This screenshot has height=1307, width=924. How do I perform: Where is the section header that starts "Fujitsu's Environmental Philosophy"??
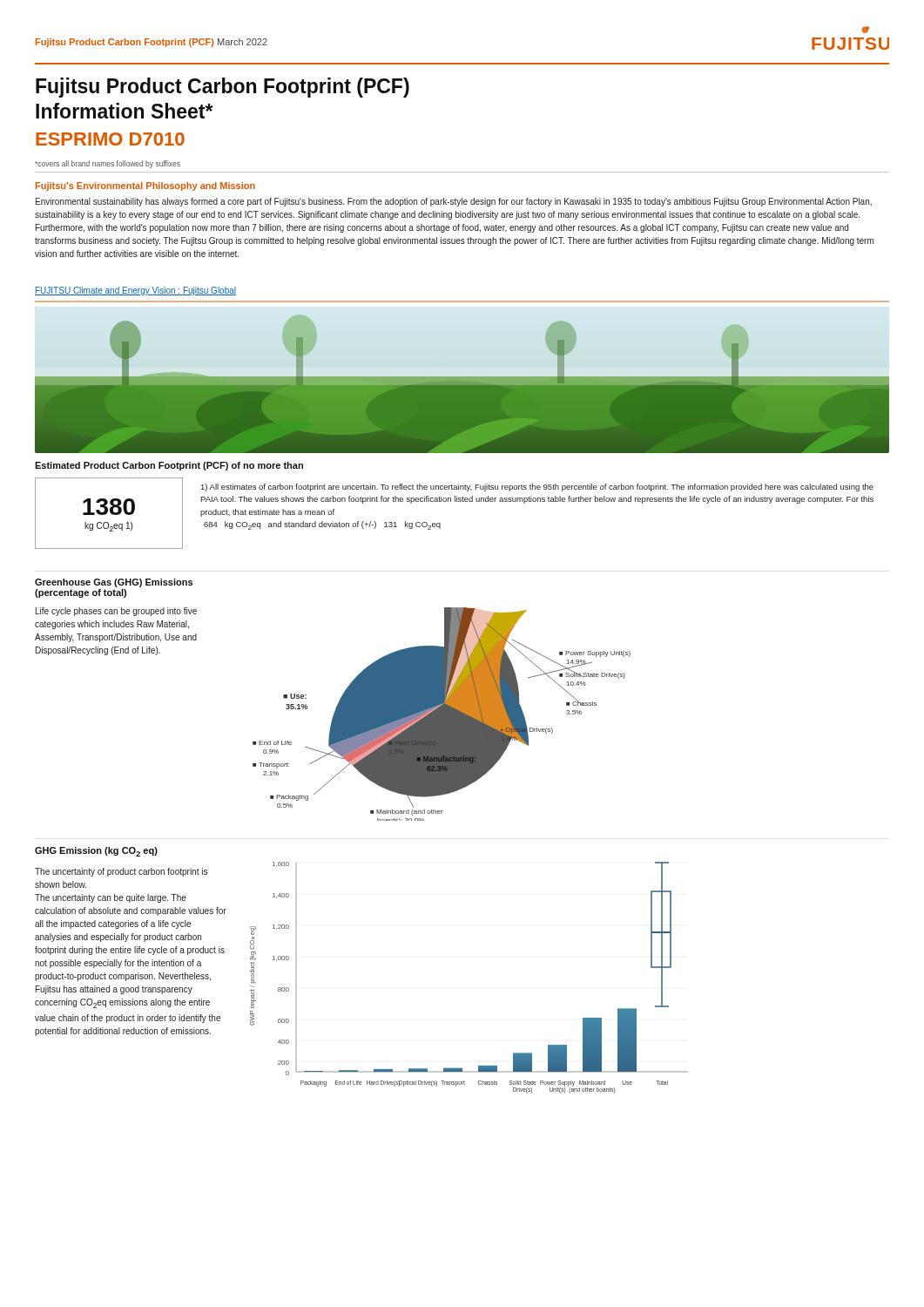tap(145, 186)
